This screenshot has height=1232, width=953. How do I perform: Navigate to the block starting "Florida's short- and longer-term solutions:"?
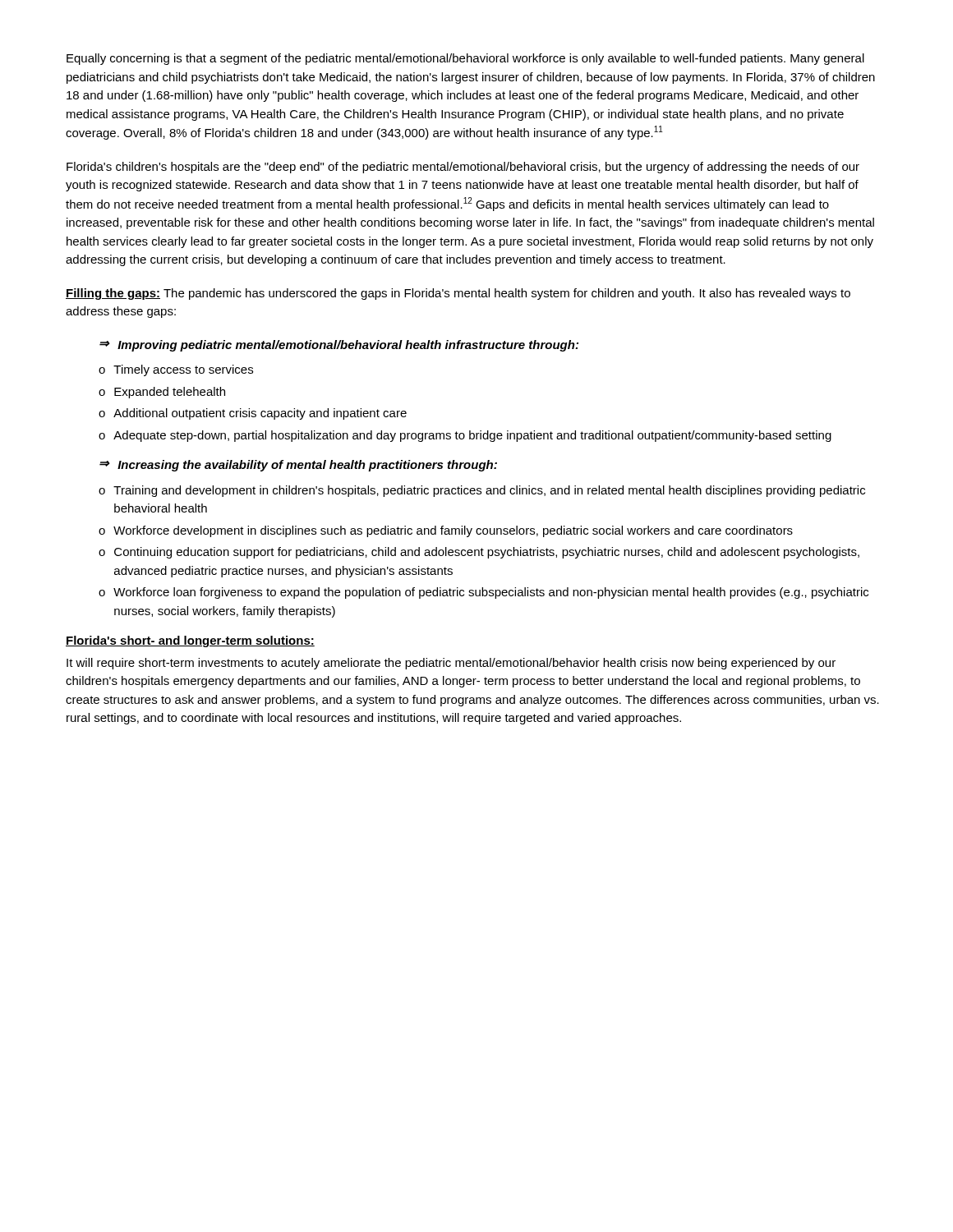(x=190, y=641)
